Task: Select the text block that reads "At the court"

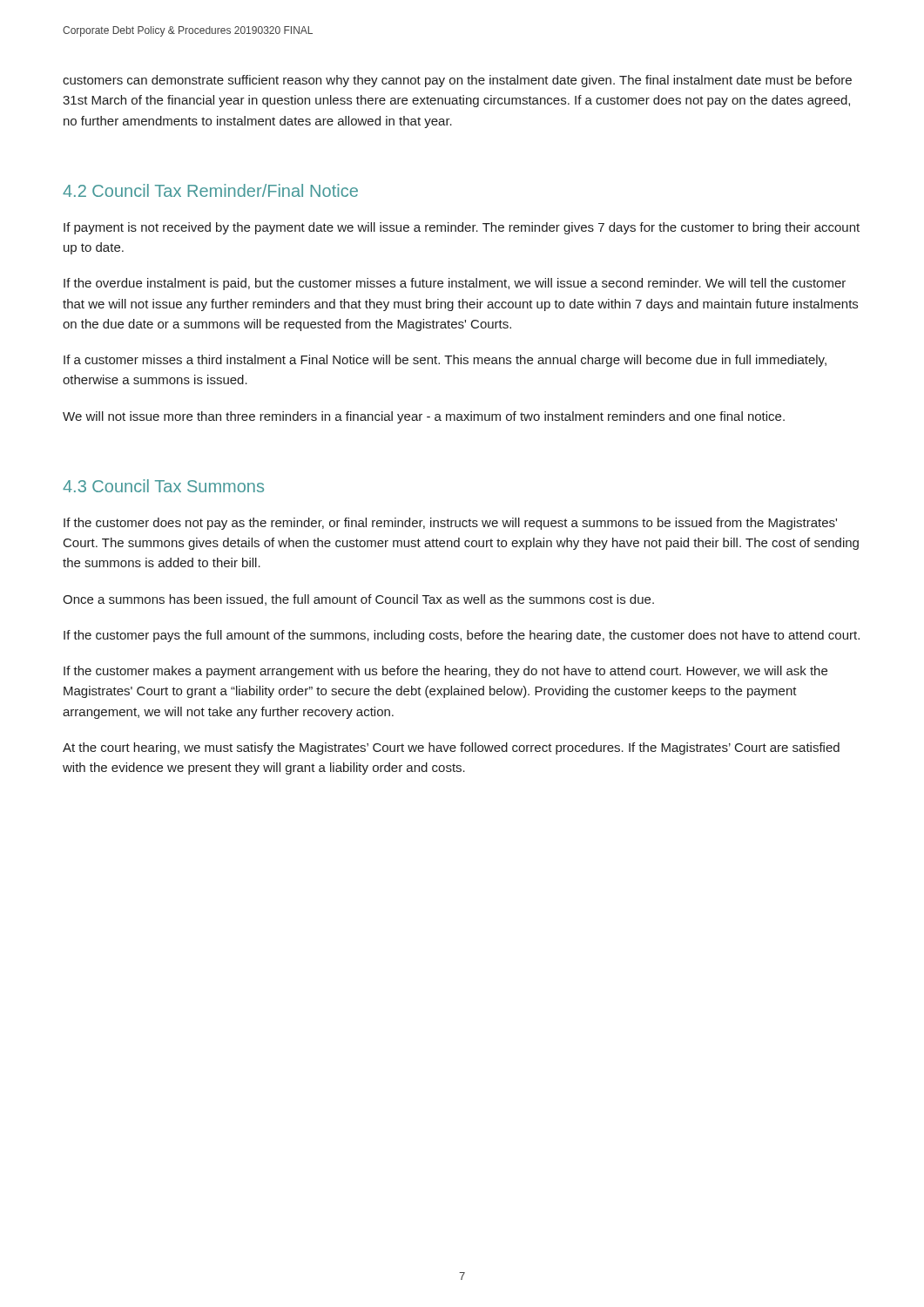Action: [x=451, y=757]
